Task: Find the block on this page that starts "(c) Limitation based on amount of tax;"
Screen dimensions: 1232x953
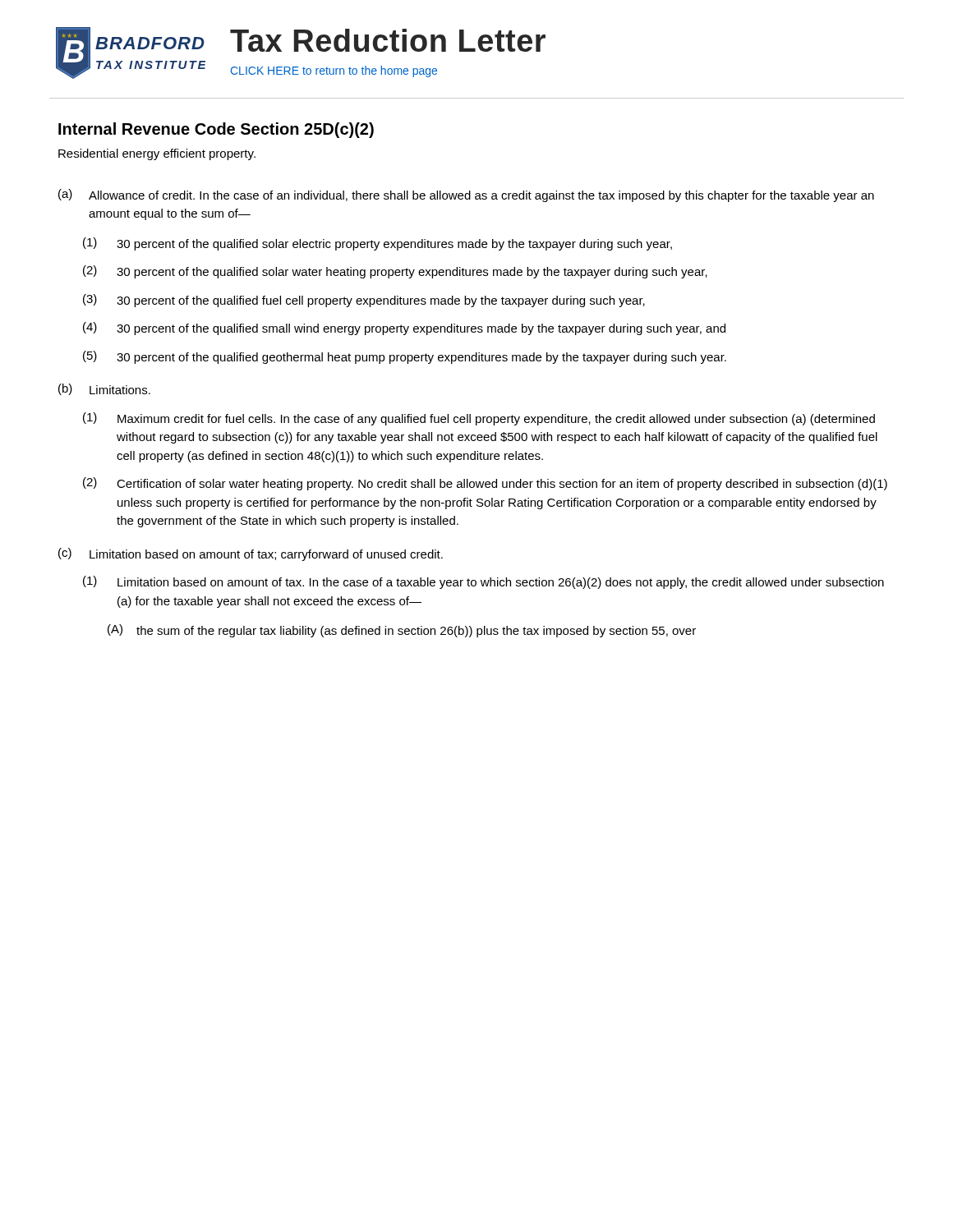Action: 251,554
